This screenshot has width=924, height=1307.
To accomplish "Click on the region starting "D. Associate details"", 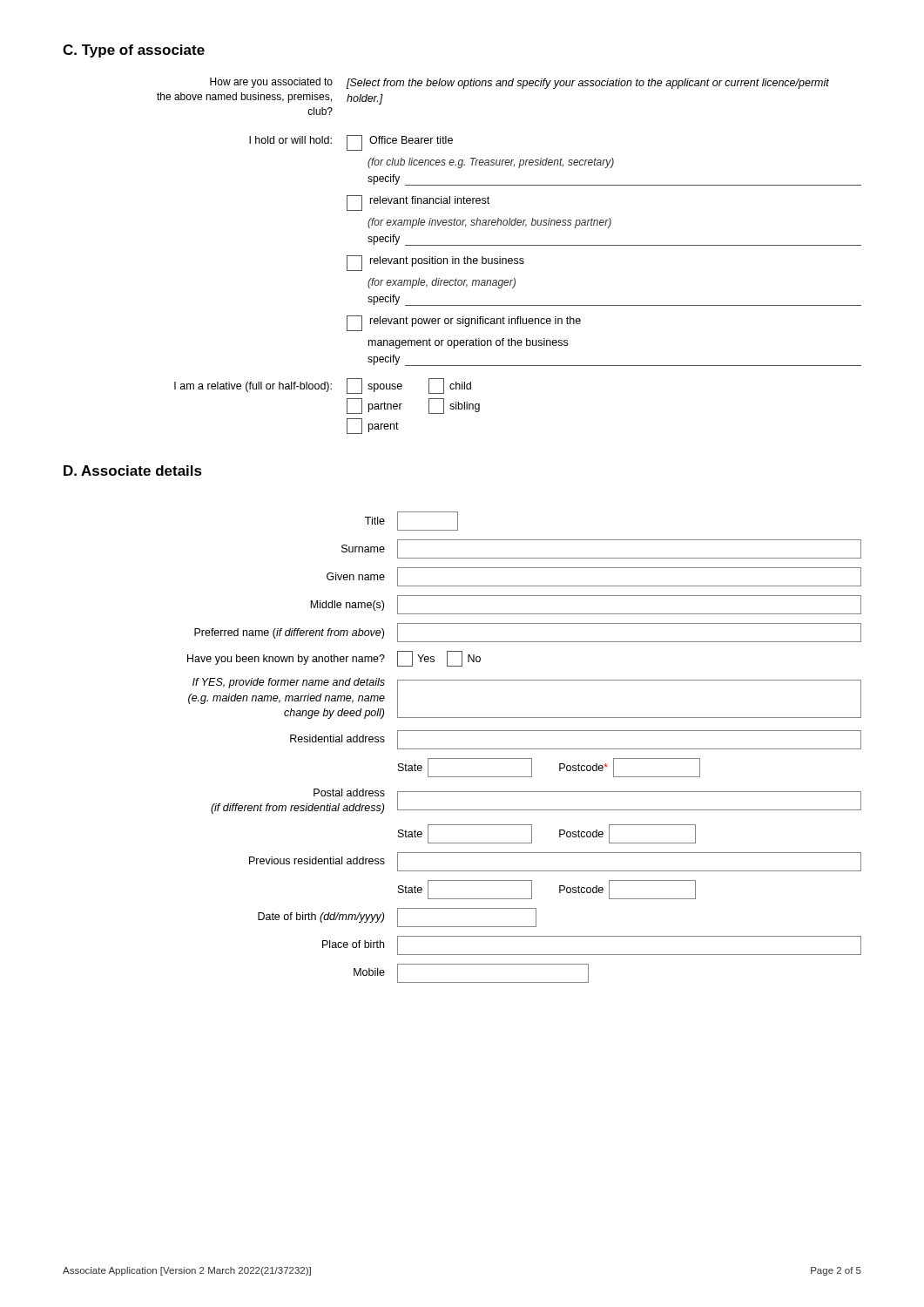I will pyautogui.click(x=132, y=472).
